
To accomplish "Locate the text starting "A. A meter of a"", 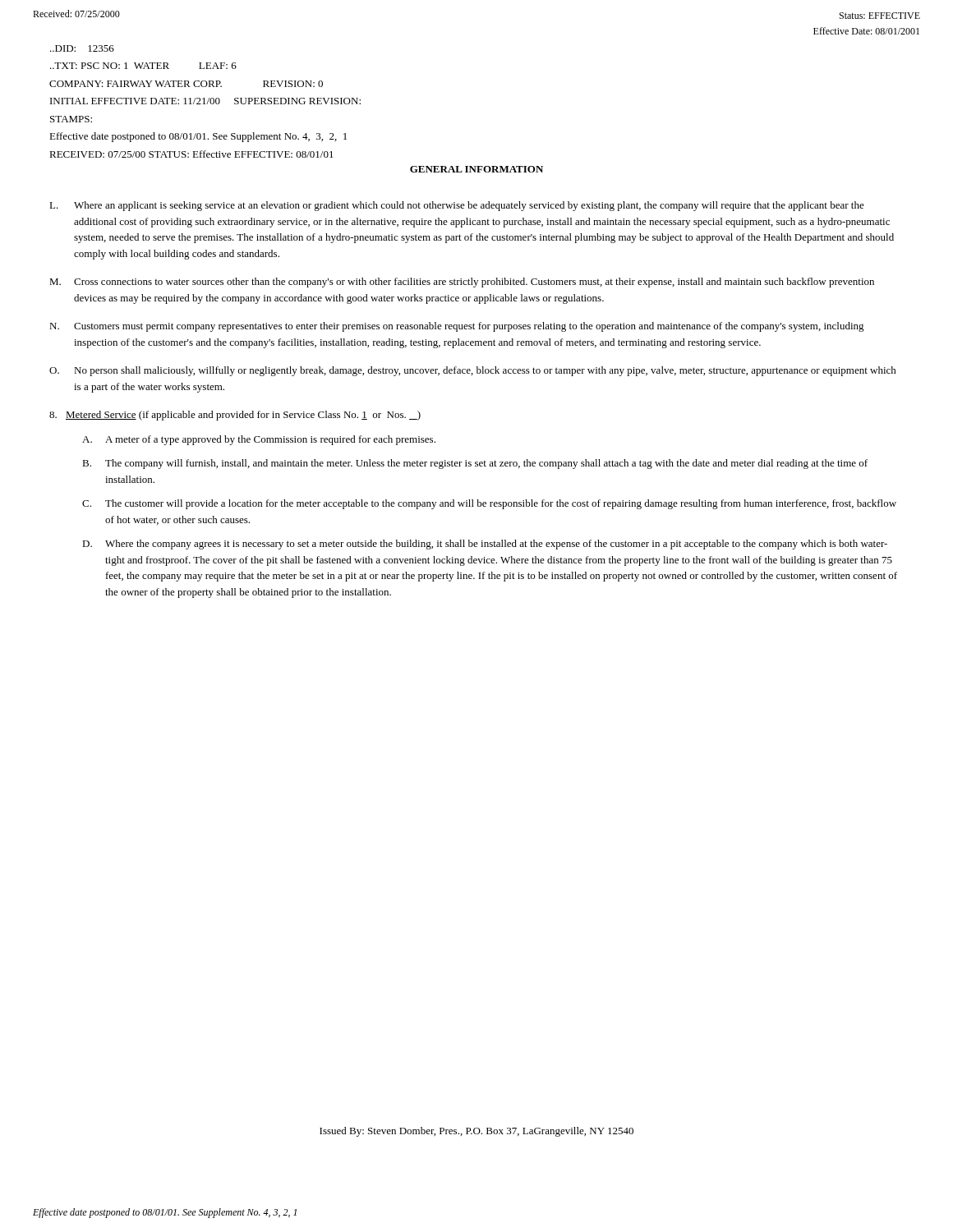I will (x=259, y=439).
